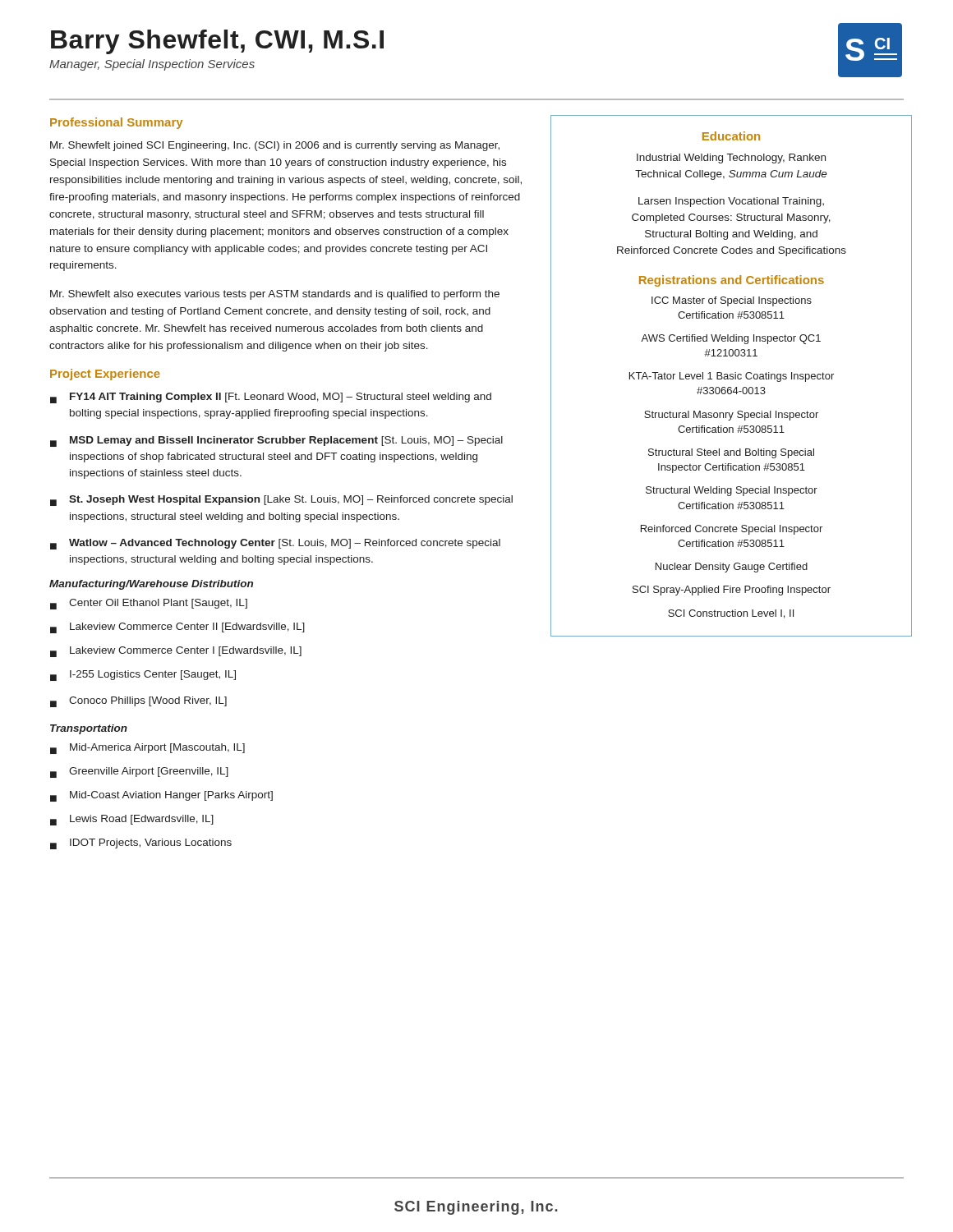Point to the passage starting "Project Experience"
953x1232 pixels.
[x=105, y=373]
